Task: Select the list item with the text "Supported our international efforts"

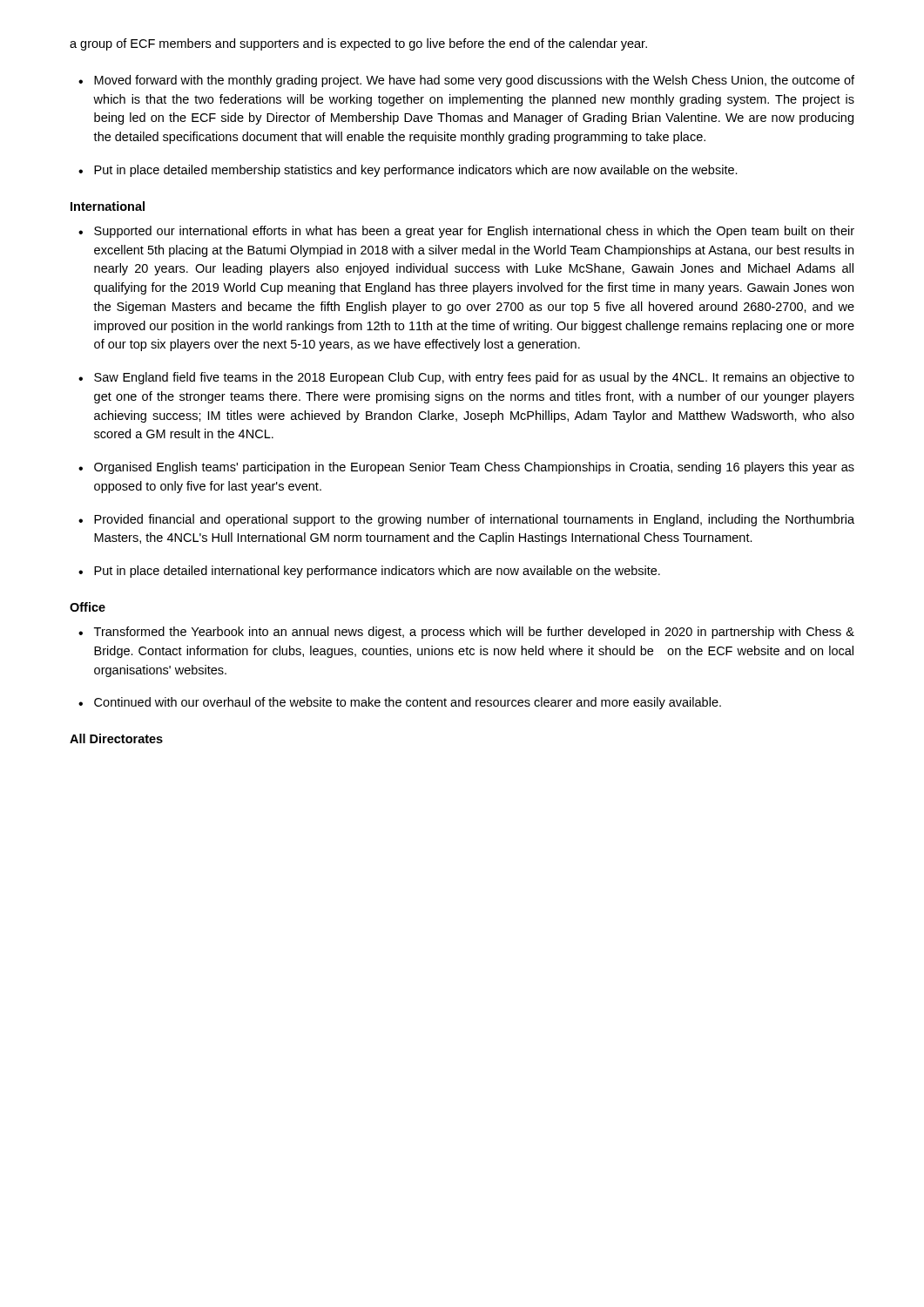Action: [474, 288]
